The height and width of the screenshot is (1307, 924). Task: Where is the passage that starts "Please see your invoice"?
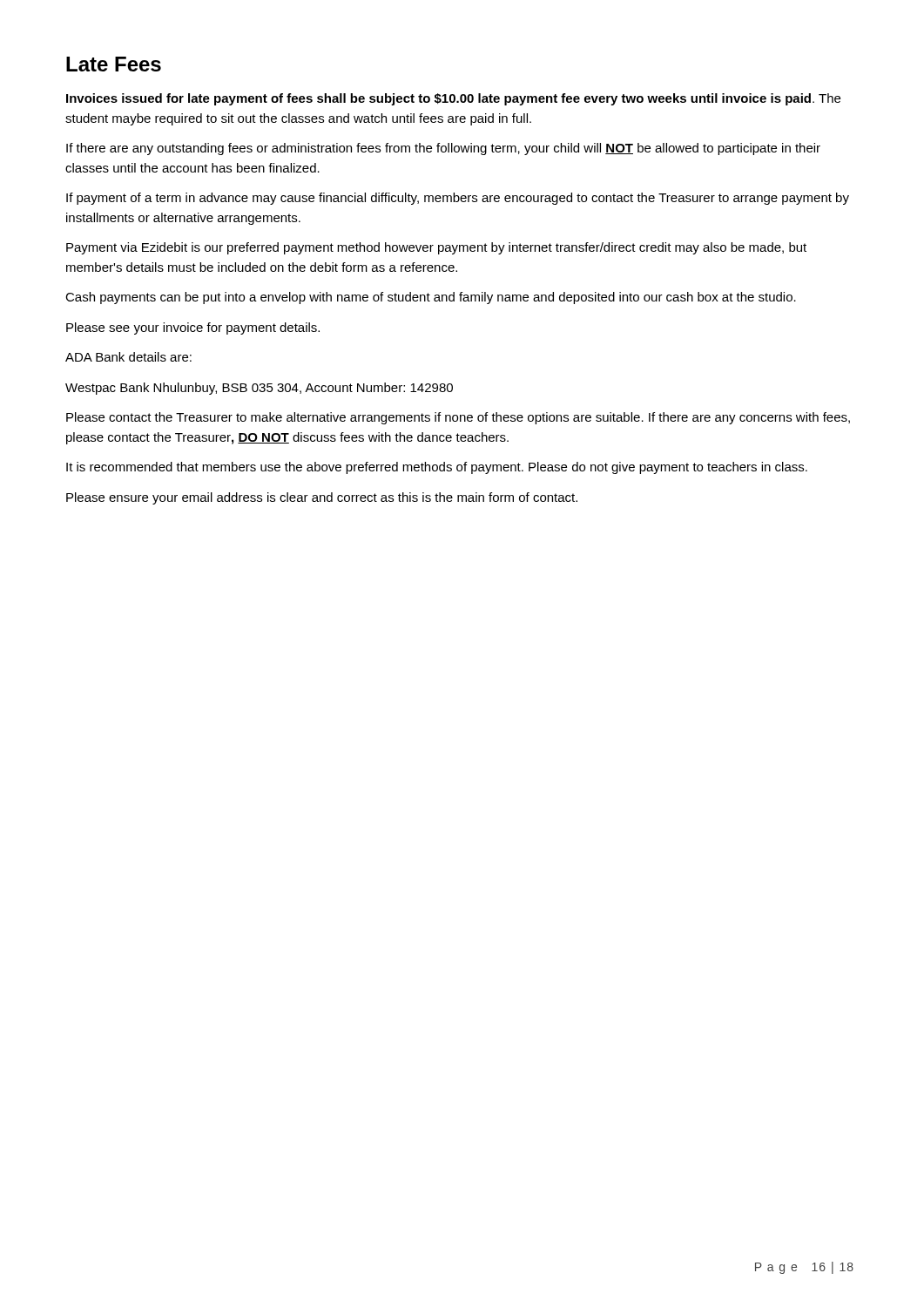[193, 327]
